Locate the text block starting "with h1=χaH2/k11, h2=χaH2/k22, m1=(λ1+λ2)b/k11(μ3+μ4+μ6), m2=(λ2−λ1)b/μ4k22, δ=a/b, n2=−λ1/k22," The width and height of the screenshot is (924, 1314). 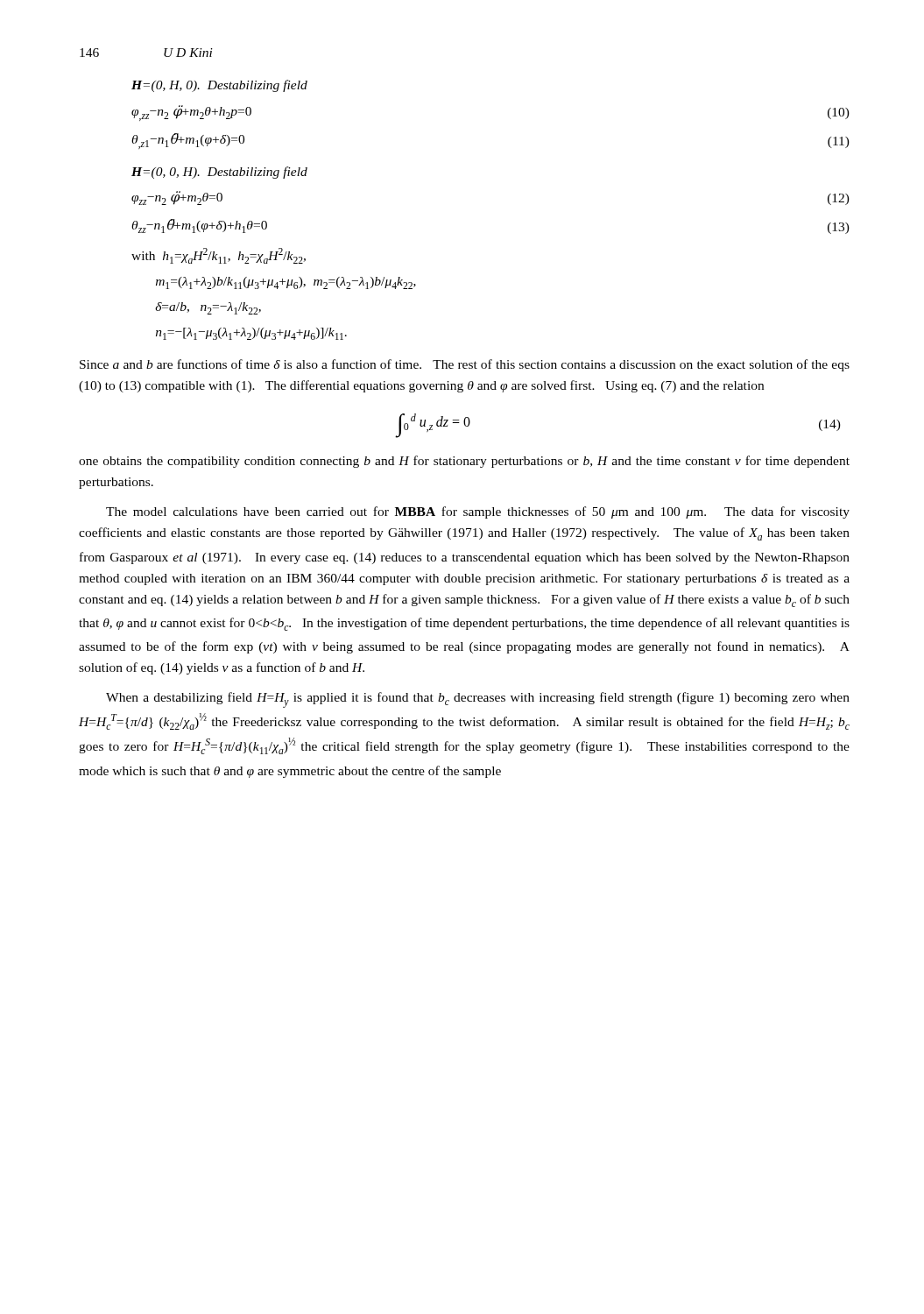274,294
